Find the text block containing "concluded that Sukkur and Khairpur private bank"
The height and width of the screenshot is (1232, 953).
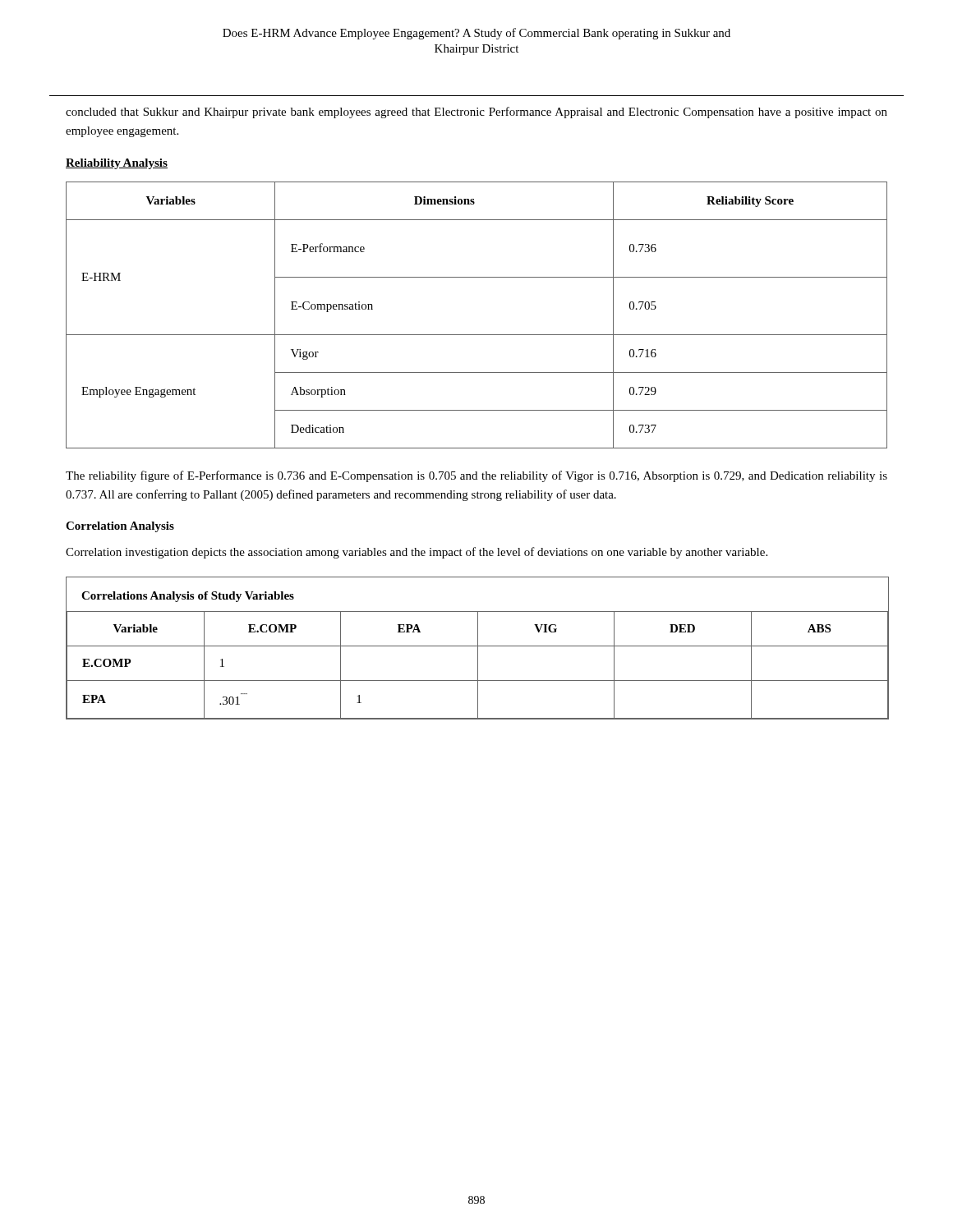pyautogui.click(x=476, y=121)
